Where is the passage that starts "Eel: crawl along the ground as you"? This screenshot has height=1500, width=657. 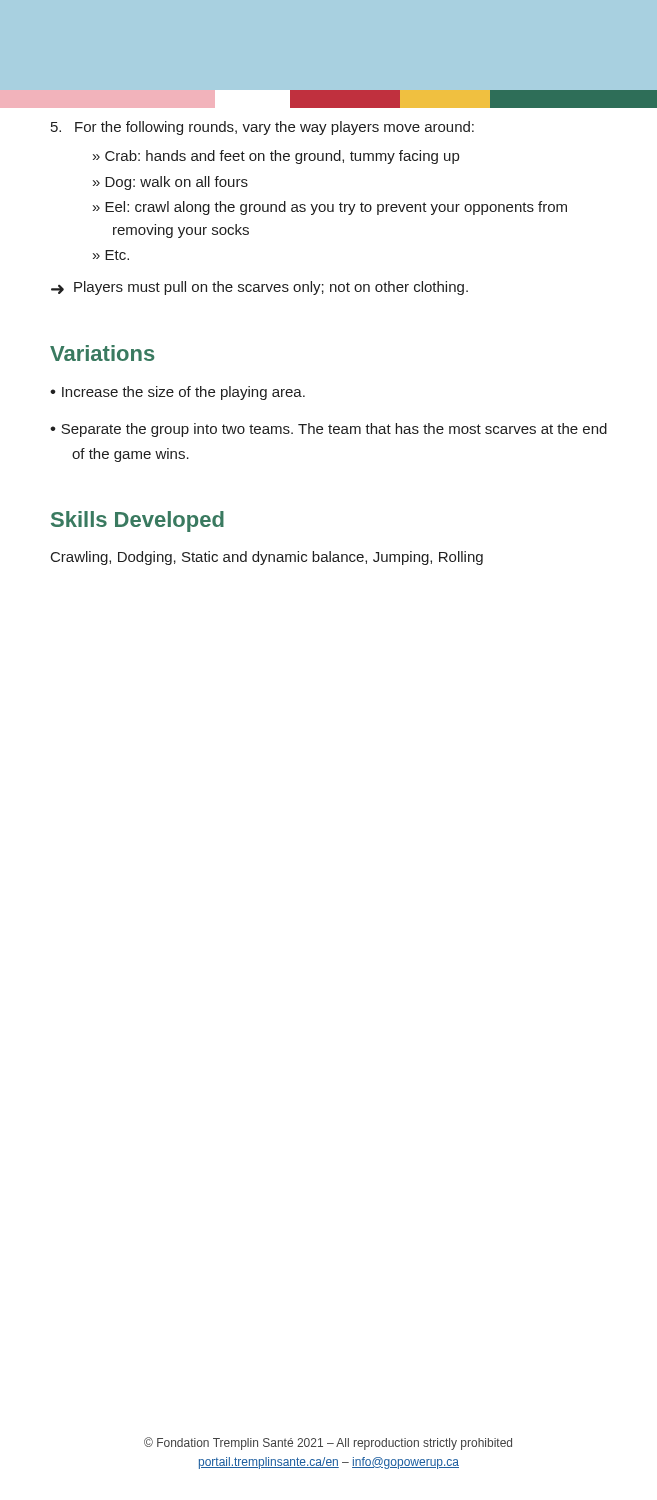(353, 218)
